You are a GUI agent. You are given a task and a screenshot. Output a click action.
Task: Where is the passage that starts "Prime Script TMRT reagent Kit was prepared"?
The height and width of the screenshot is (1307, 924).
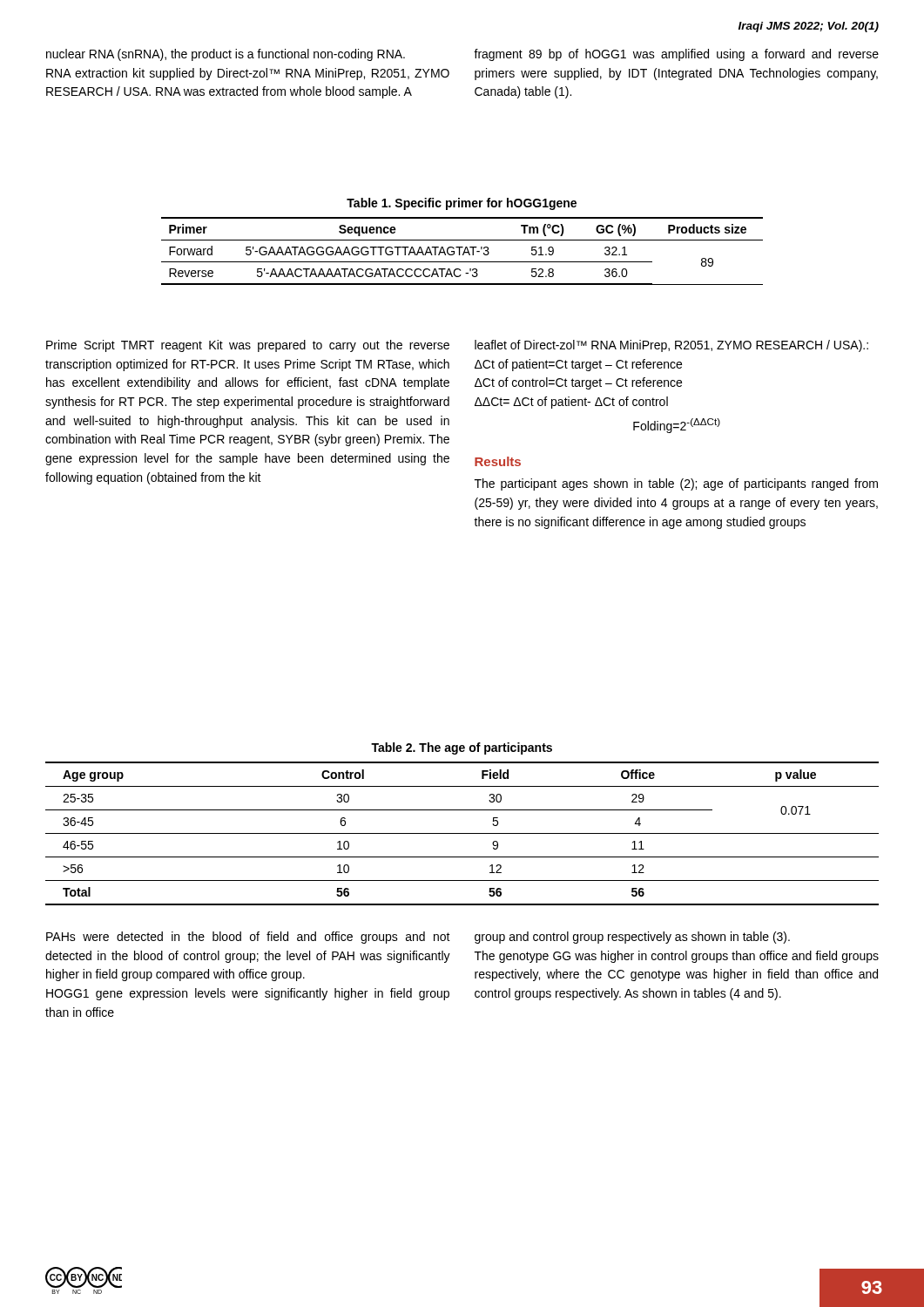point(248,411)
